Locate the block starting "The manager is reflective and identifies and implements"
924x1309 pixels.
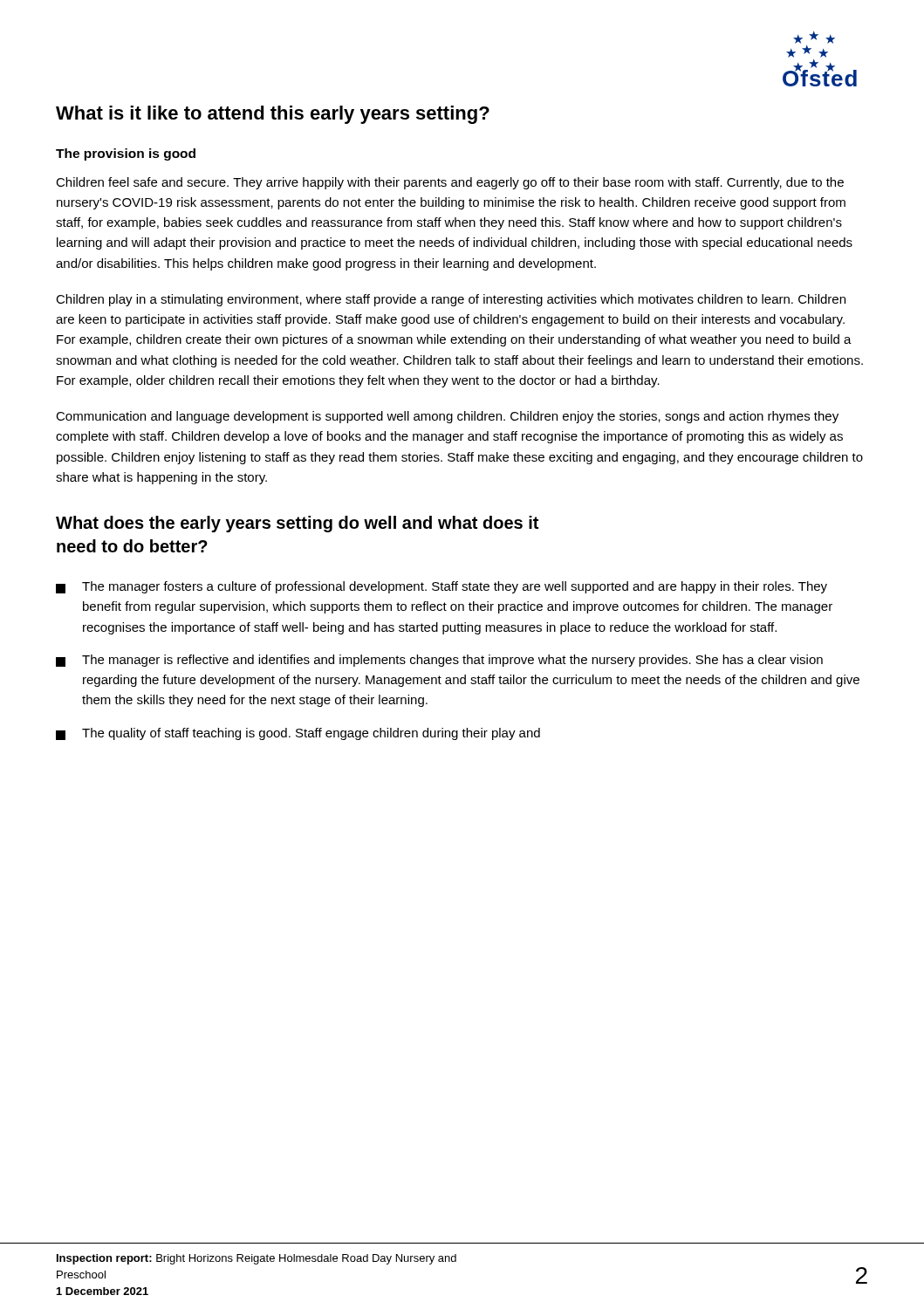click(x=462, y=680)
